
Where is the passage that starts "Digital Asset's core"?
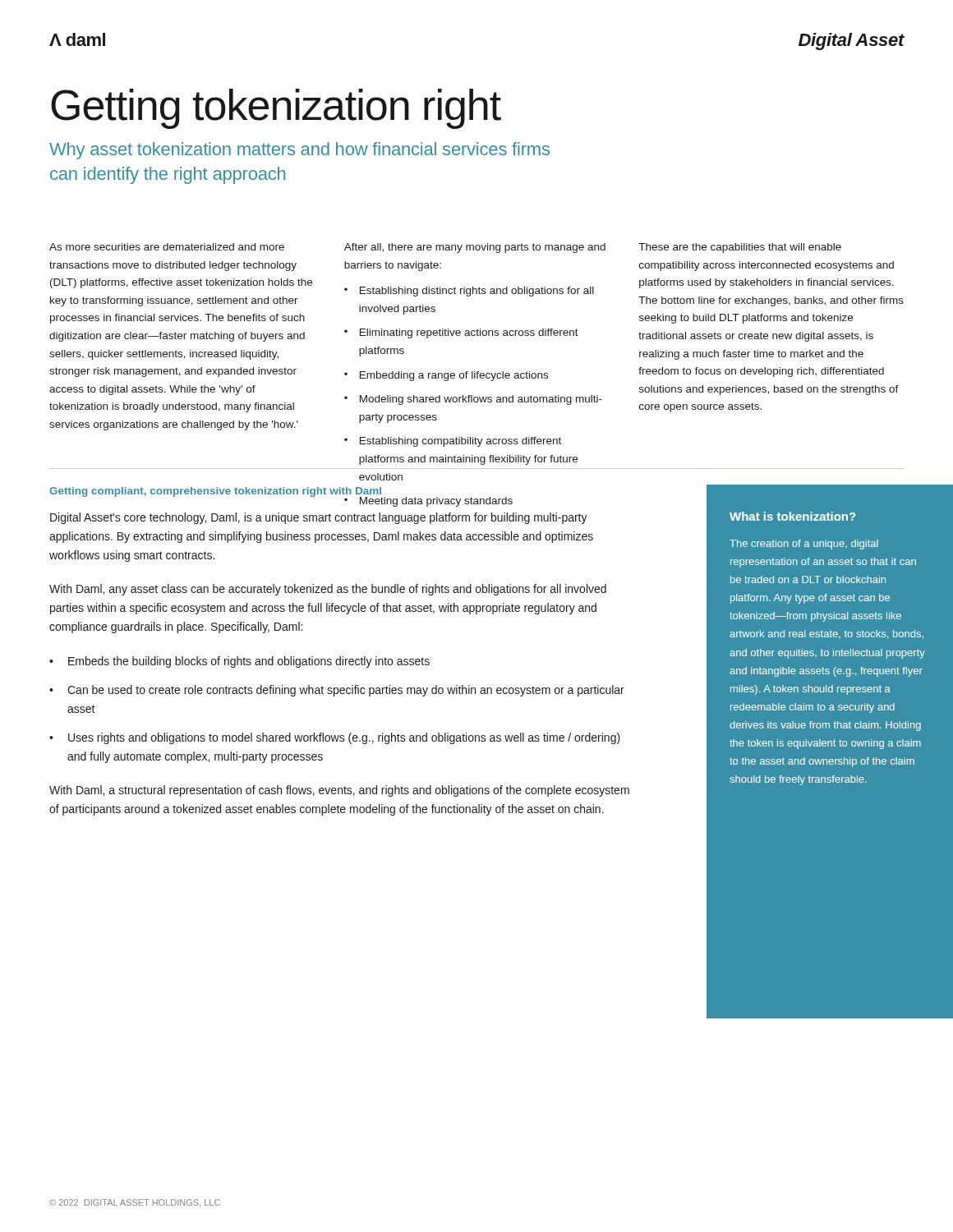(321, 536)
